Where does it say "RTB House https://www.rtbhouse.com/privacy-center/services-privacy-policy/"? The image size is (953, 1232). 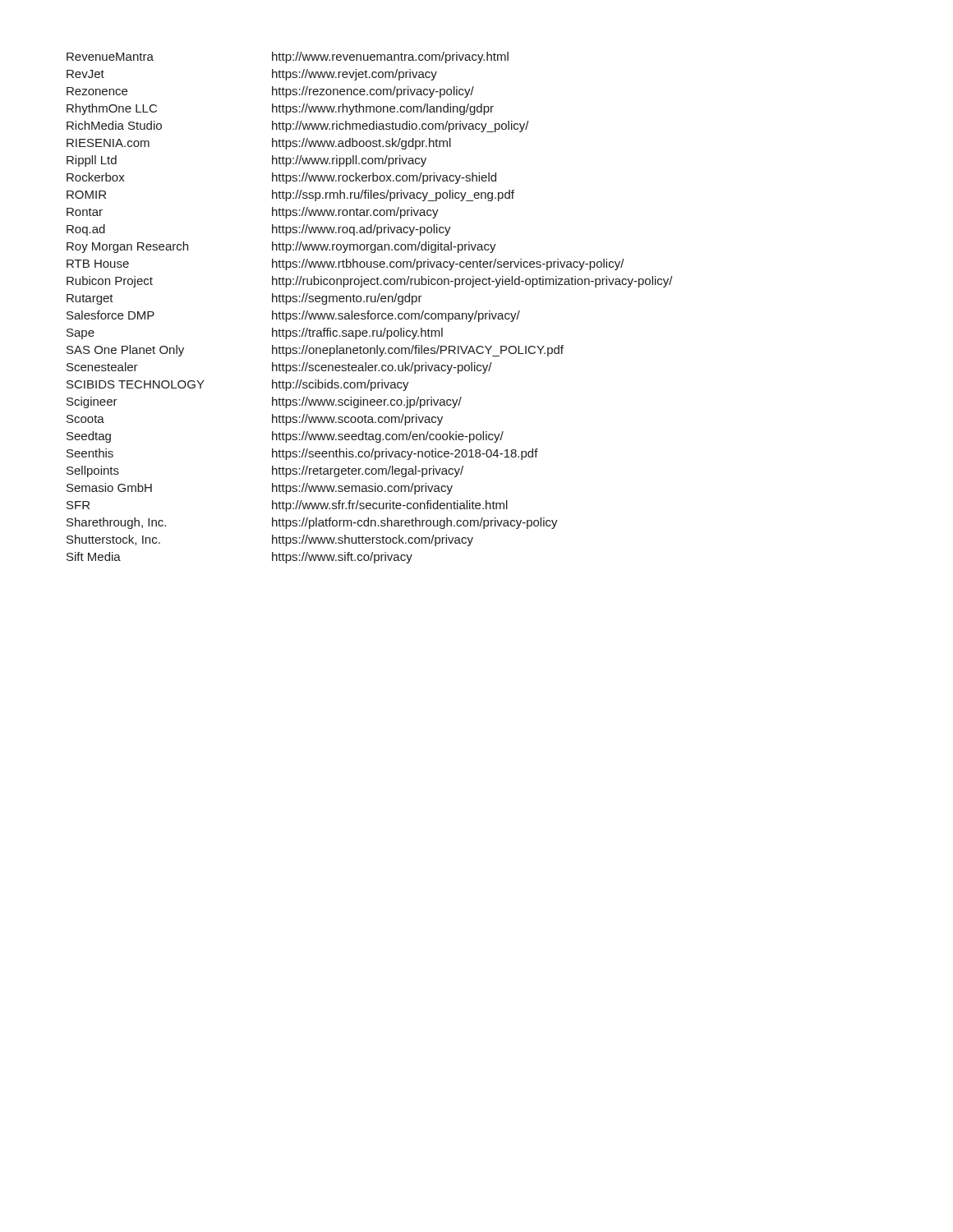point(476,263)
